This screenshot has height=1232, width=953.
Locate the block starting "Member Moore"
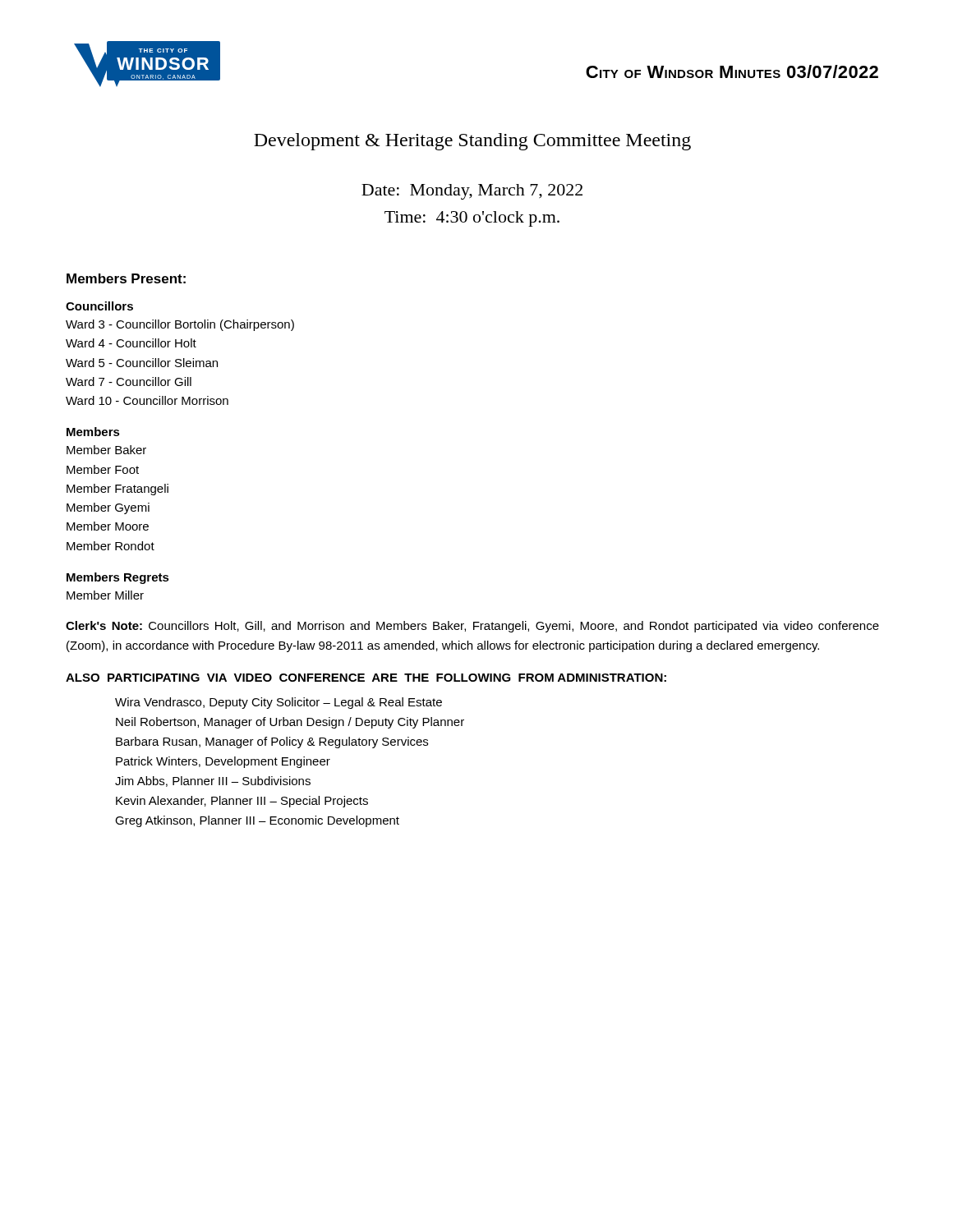[107, 526]
